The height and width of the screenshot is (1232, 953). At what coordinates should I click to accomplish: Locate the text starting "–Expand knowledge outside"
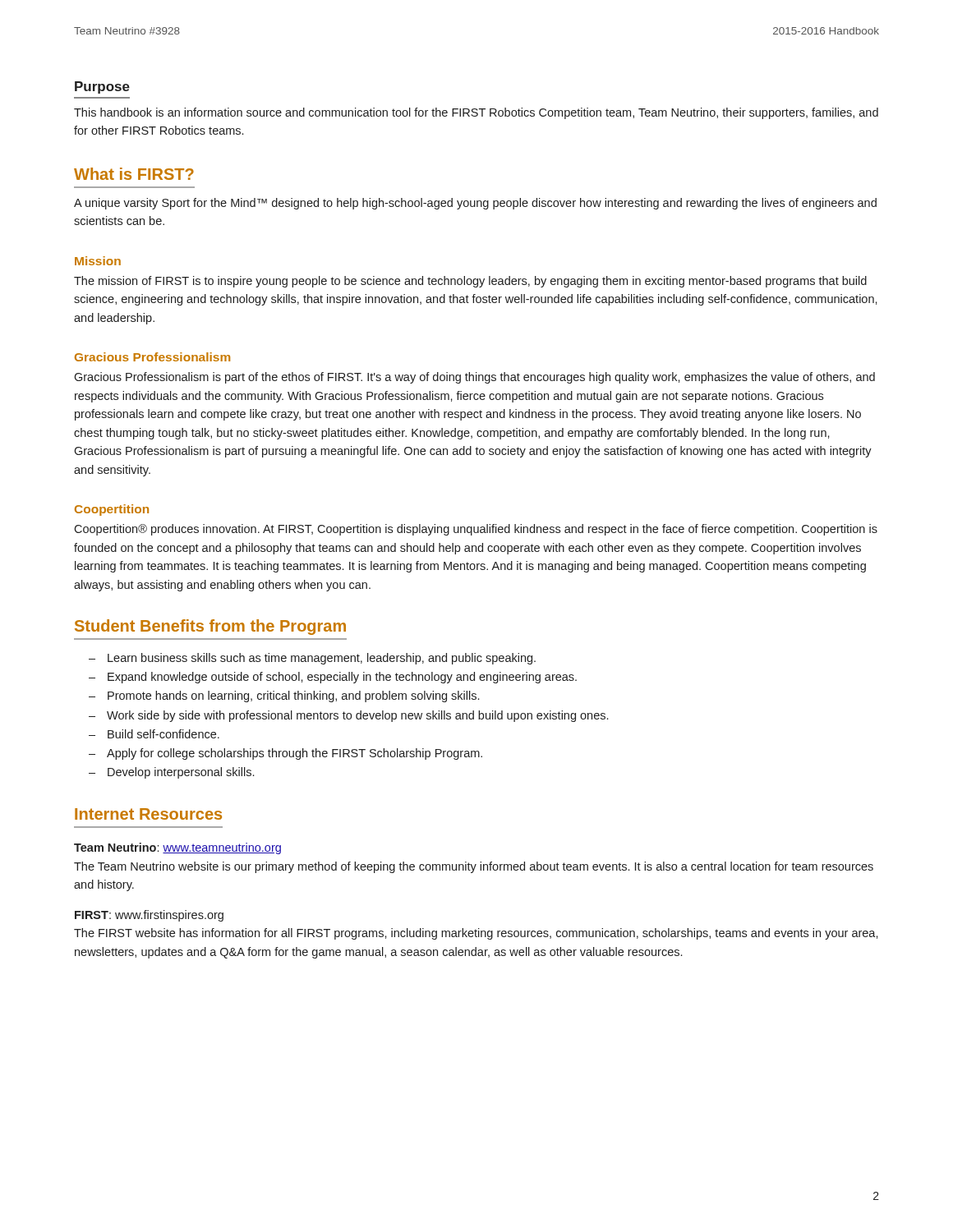tap(339, 677)
